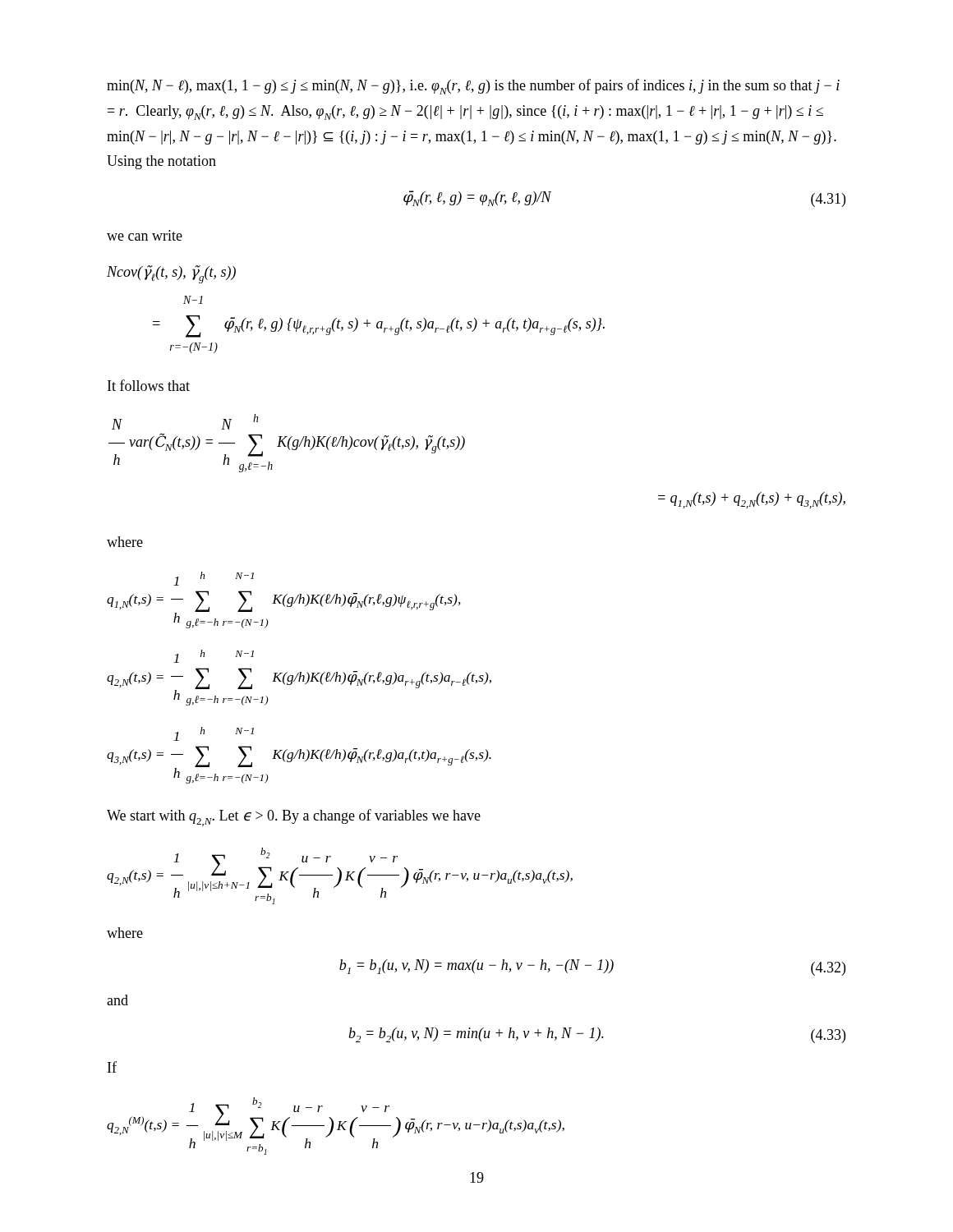Locate the formula that opens with "φ̄N(r, ℓ, g) ="

click(x=493, y=200)
